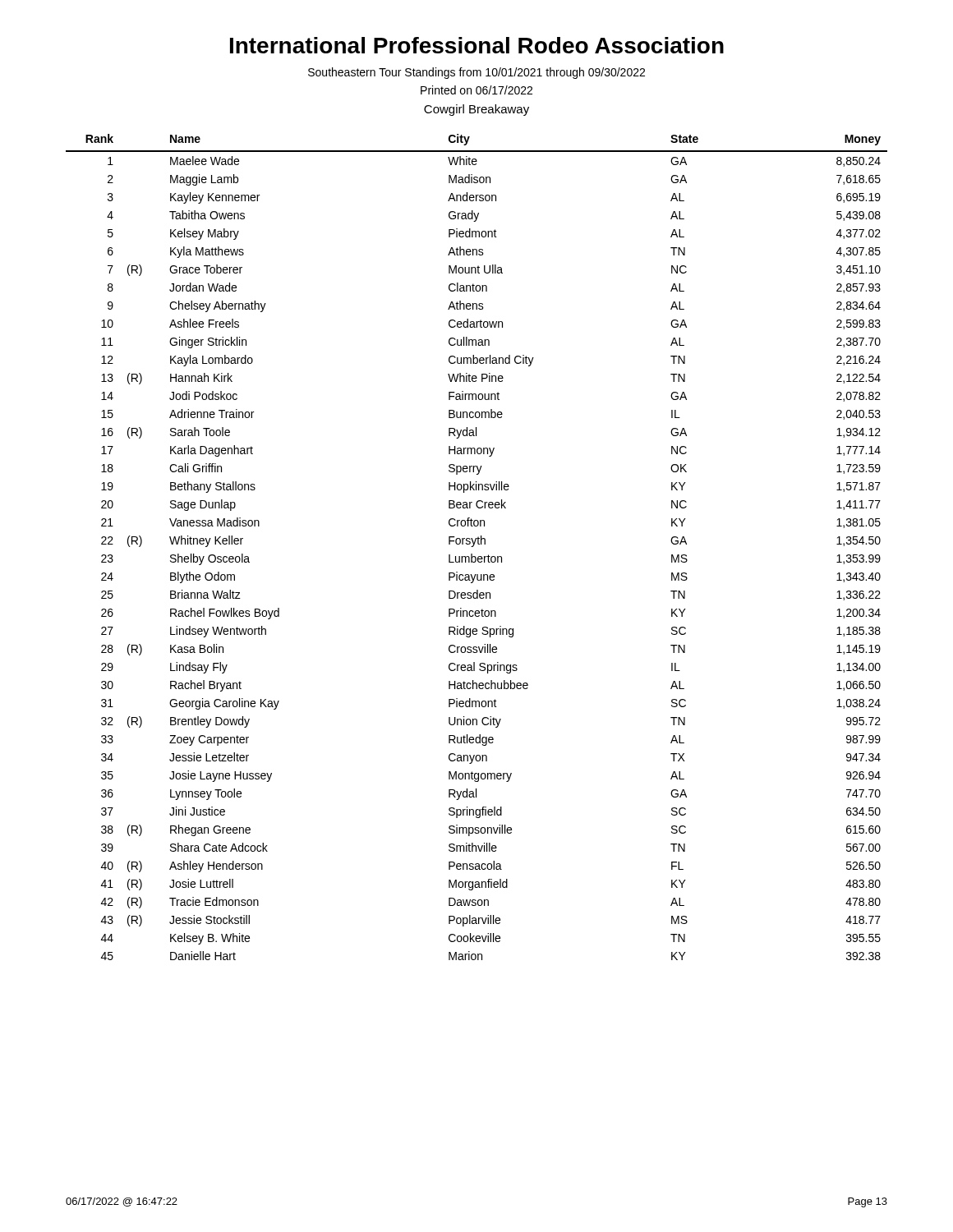
Task: Click on the text containing "Printed on 06/17/2022"
Action: pos(476,90)
